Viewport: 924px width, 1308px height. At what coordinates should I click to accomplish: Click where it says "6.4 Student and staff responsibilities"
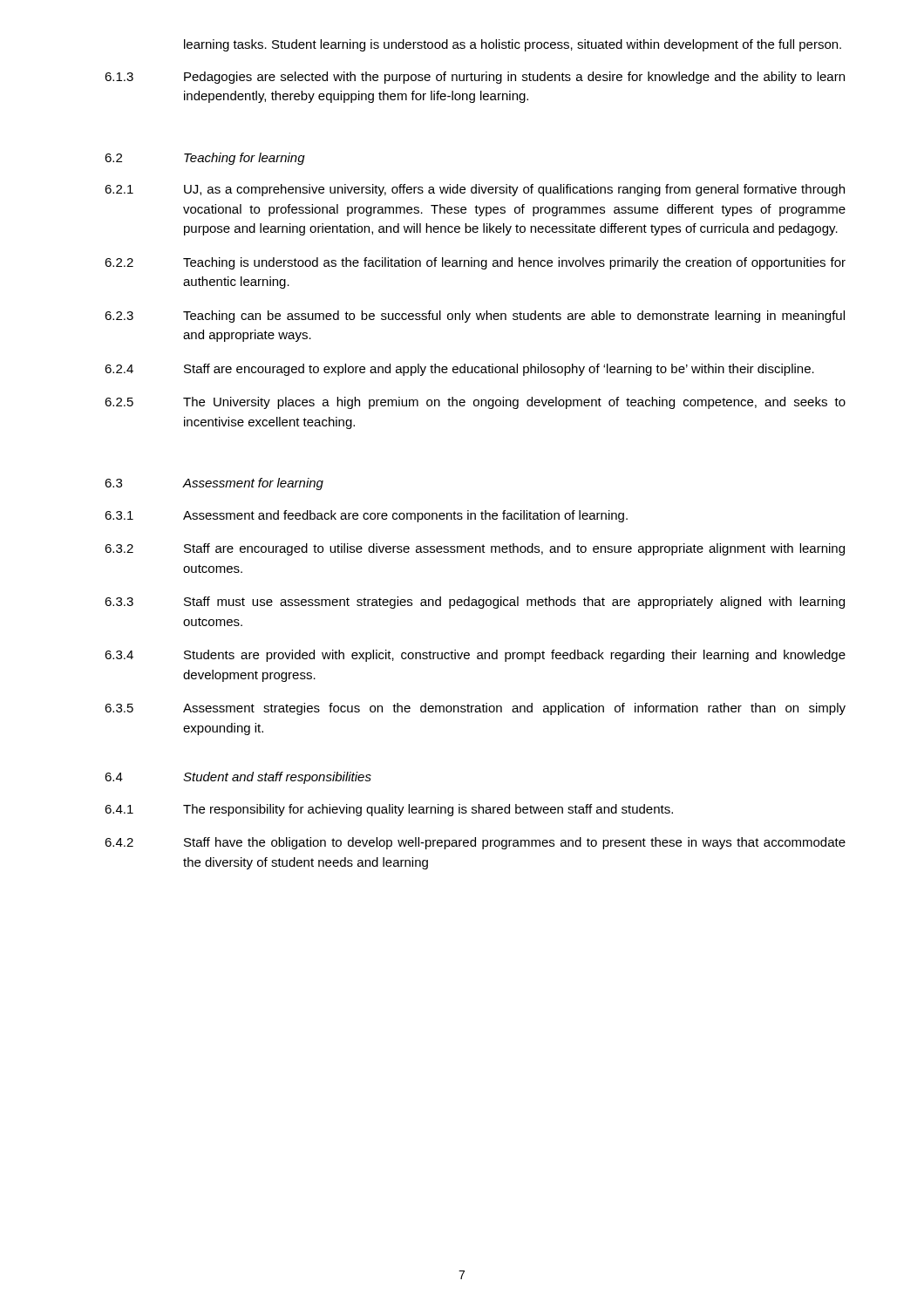coord(238,778)
